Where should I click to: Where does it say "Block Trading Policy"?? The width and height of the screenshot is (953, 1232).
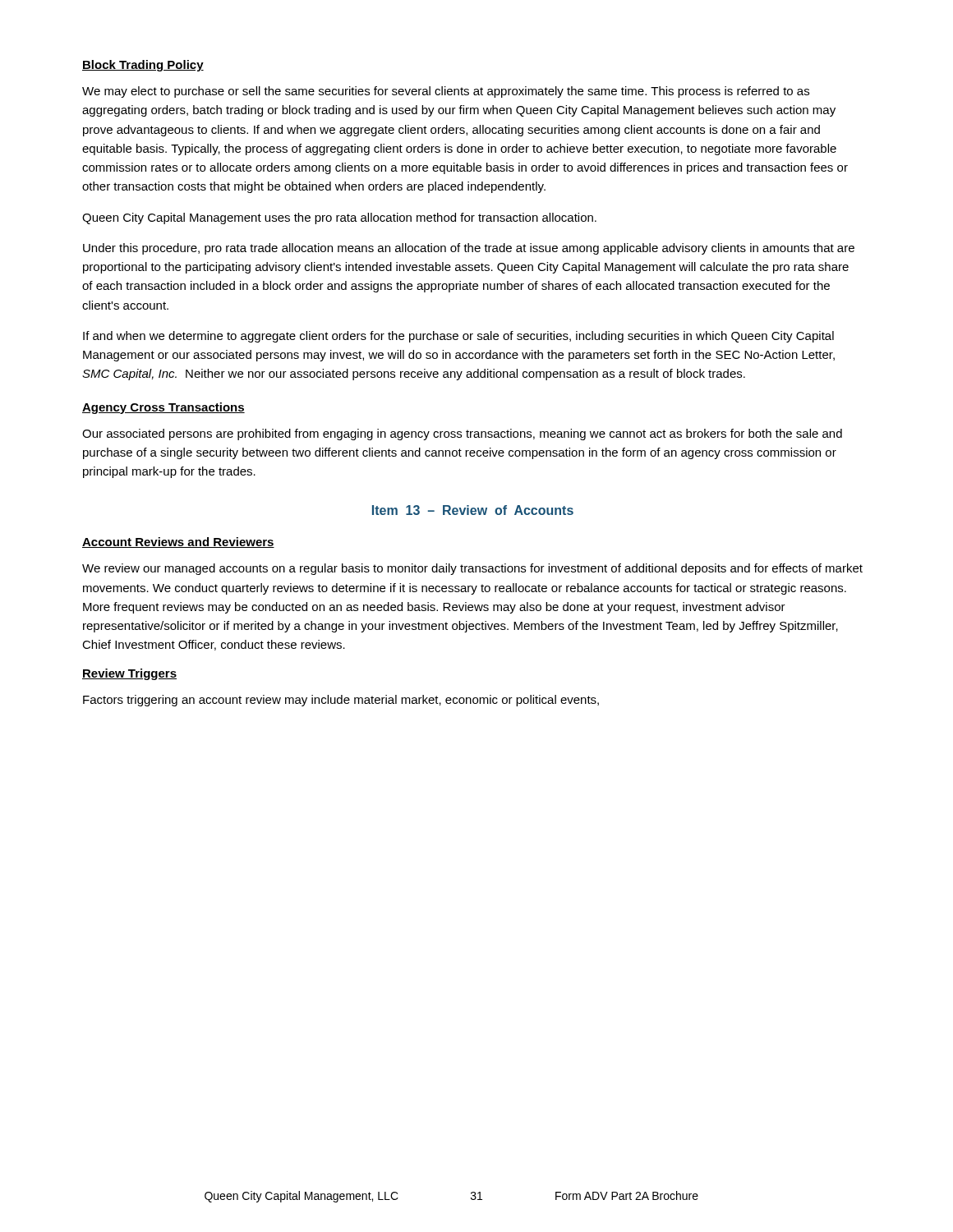143,64
